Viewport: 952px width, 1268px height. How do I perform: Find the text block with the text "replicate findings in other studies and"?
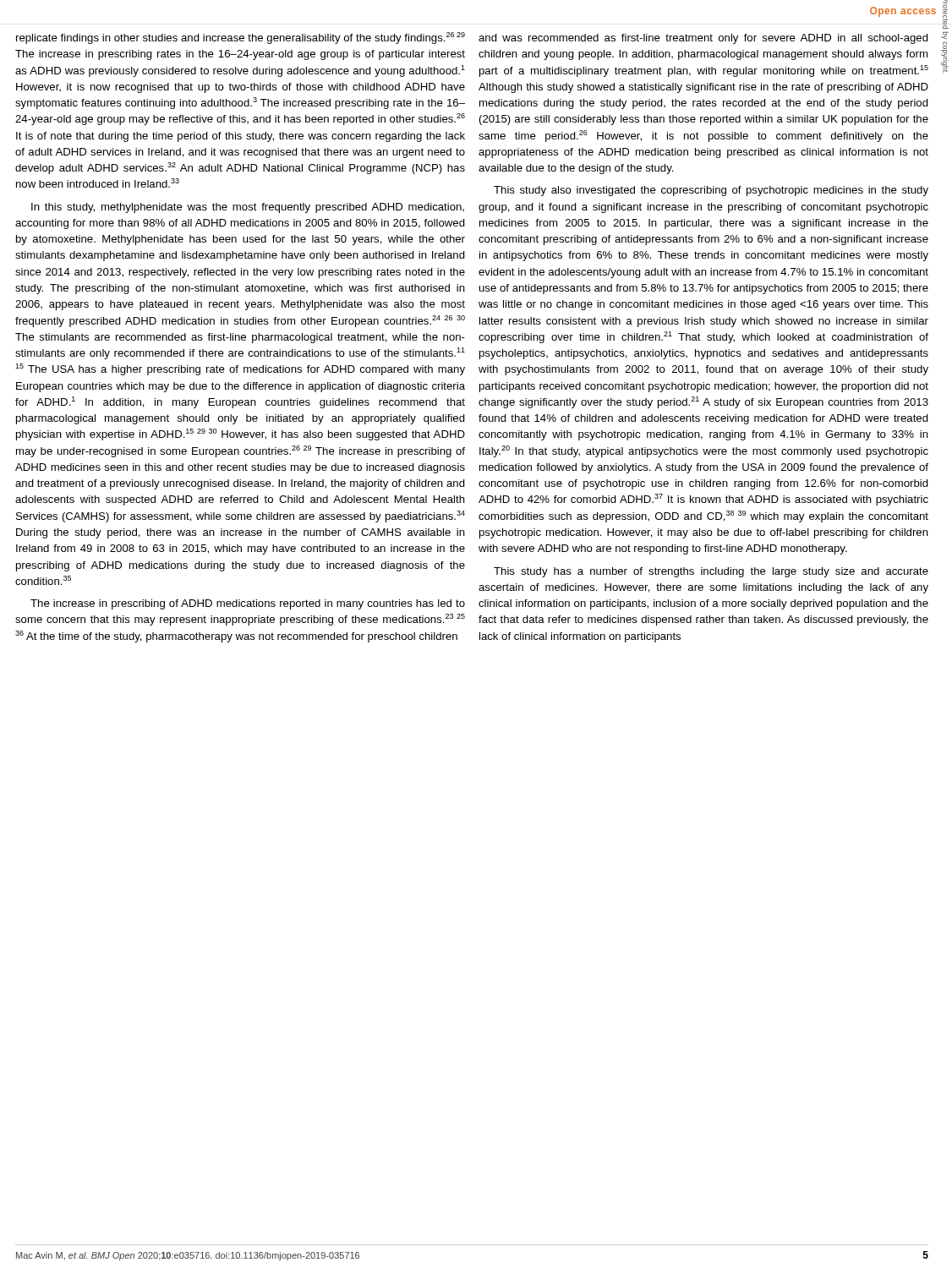pyautogui.click(x=240, y=337)
